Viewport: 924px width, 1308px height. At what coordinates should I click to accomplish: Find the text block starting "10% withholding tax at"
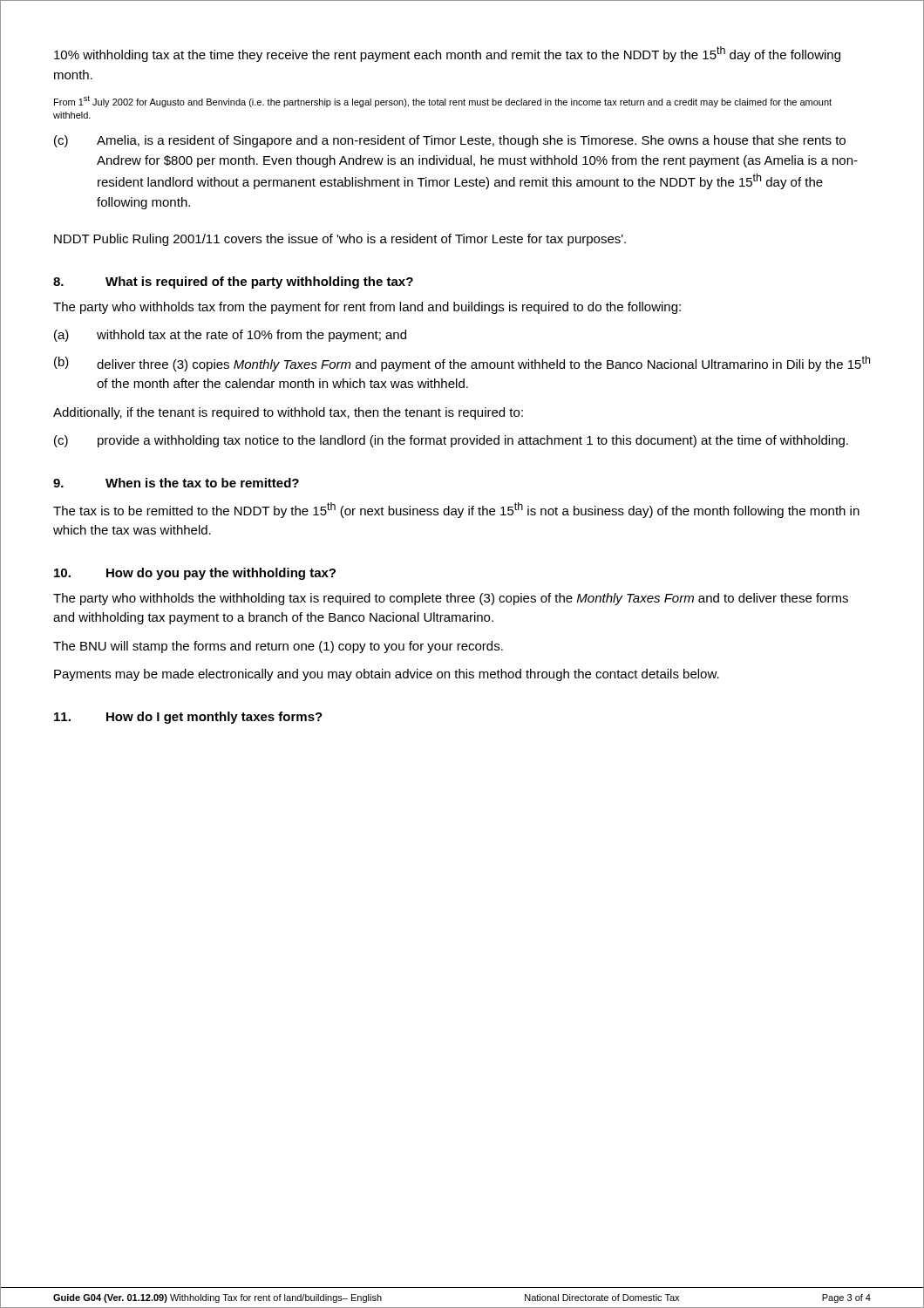447,63
